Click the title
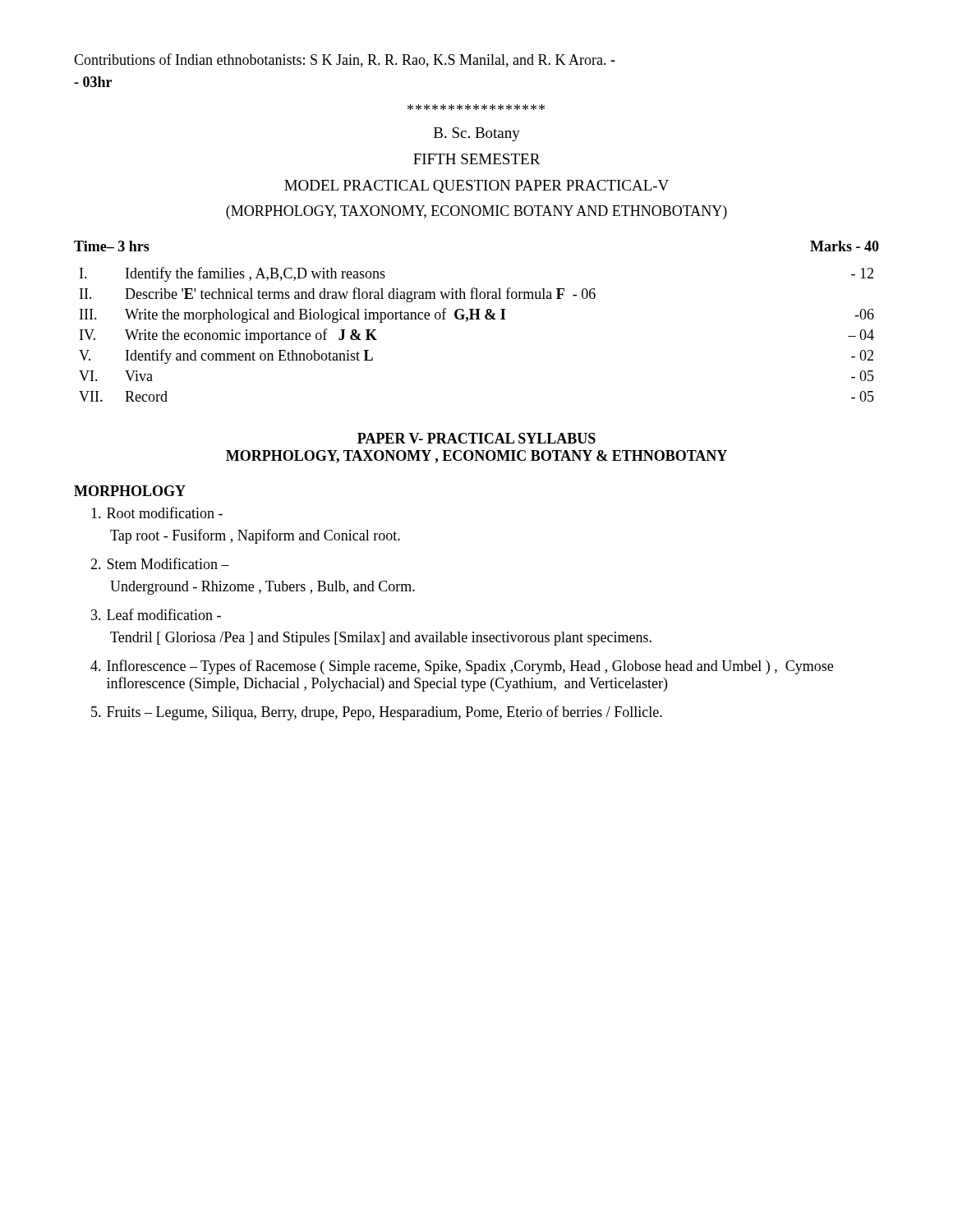The width and height of the screenshot is (953, 1232). click(x=476, y=133)
